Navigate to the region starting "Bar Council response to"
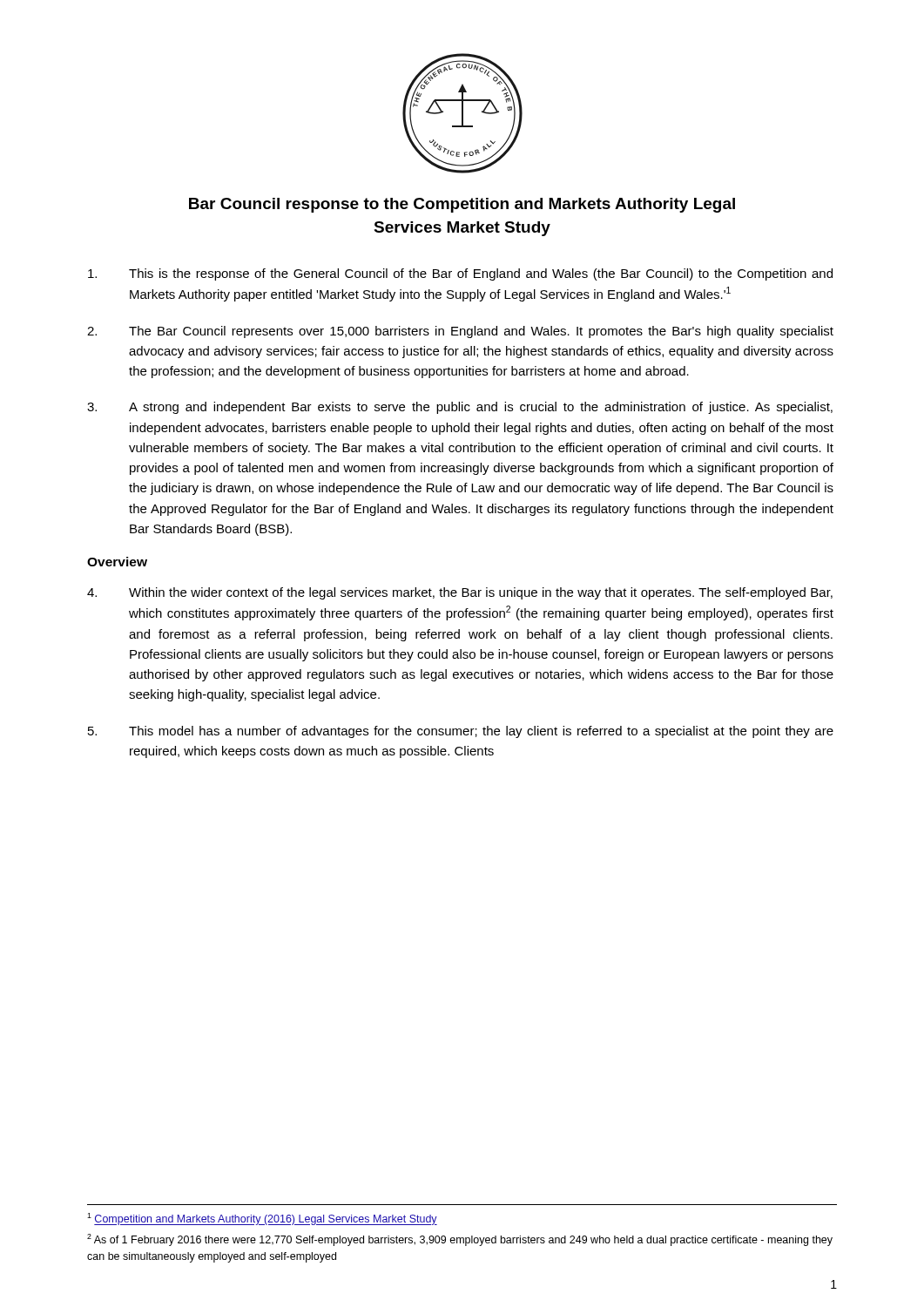 pyautogui.click(x=462, y=216)
